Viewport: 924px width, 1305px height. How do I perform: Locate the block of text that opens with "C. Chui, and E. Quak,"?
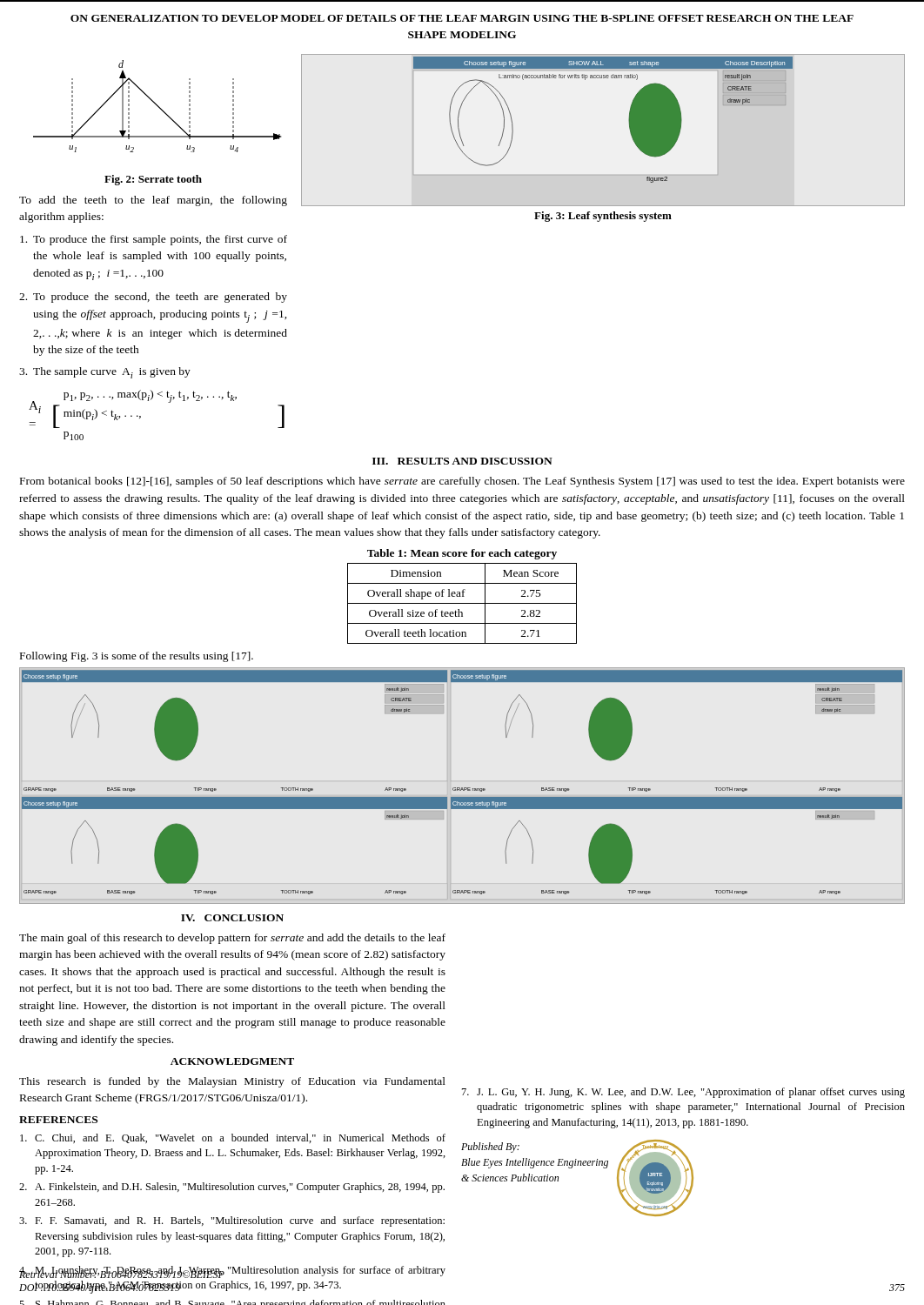(232, 1154)
